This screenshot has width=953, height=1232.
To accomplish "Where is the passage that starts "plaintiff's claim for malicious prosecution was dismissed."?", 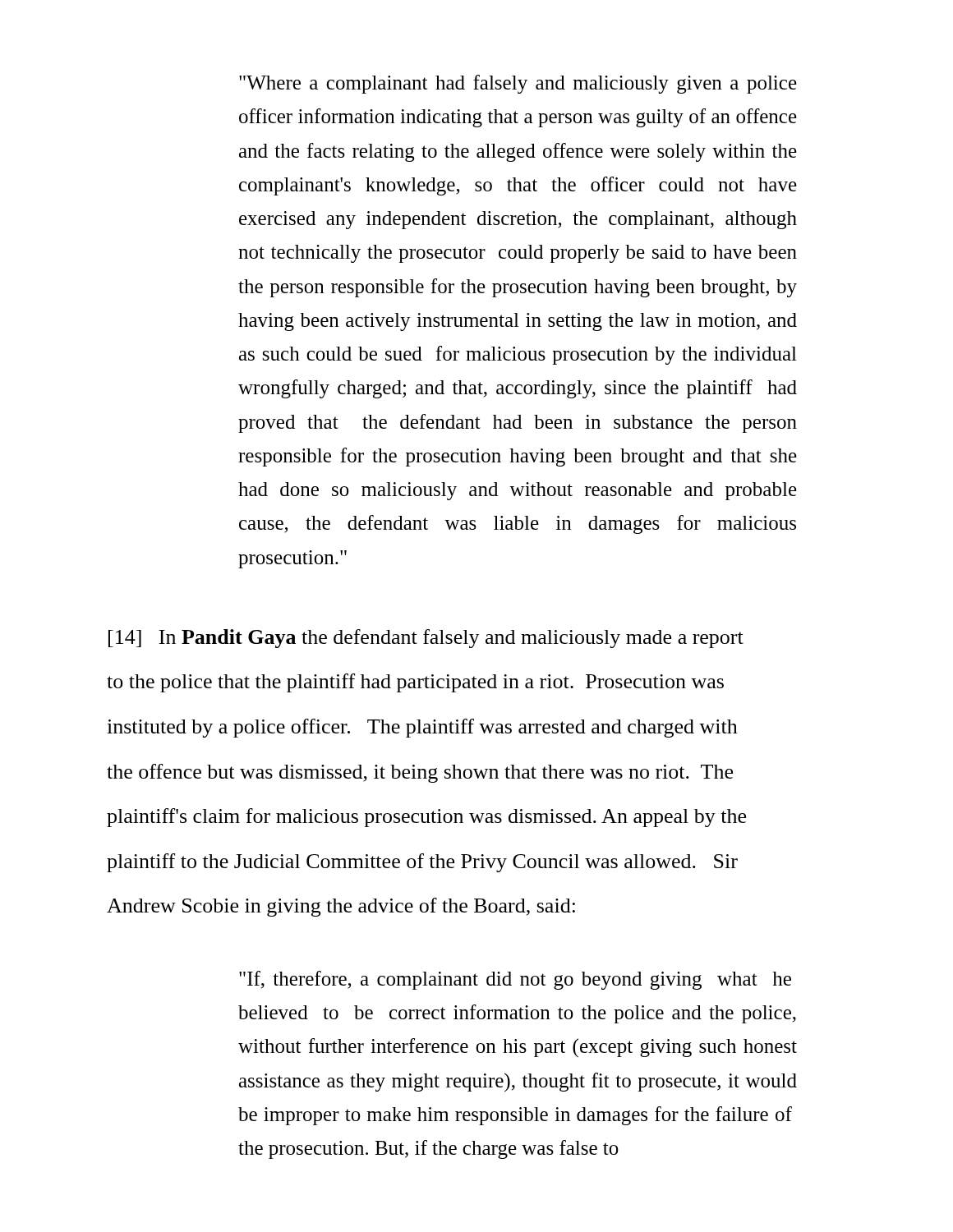I will (x=427, y=816).
